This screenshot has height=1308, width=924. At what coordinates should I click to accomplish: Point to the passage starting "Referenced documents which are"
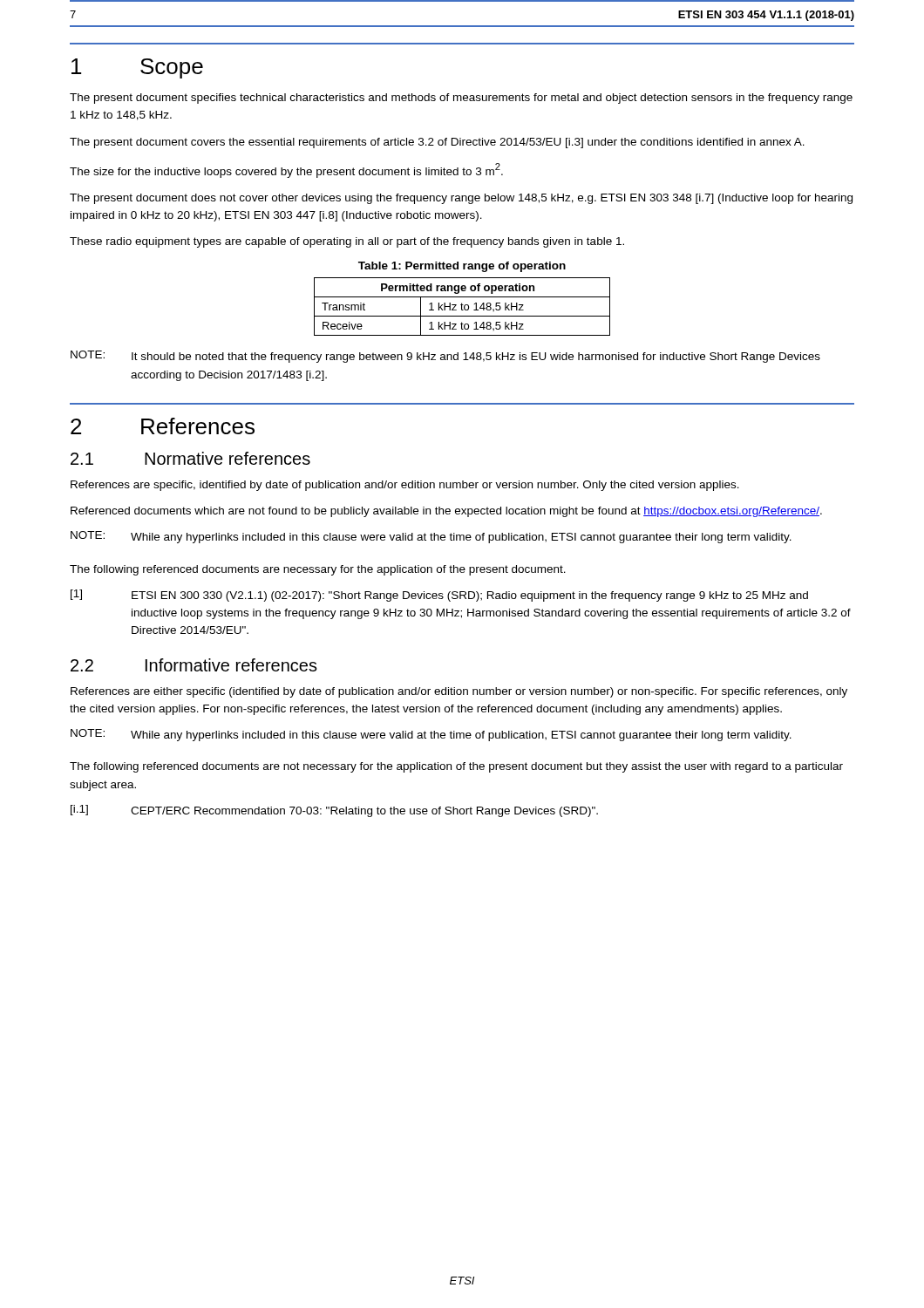[462, 511]
